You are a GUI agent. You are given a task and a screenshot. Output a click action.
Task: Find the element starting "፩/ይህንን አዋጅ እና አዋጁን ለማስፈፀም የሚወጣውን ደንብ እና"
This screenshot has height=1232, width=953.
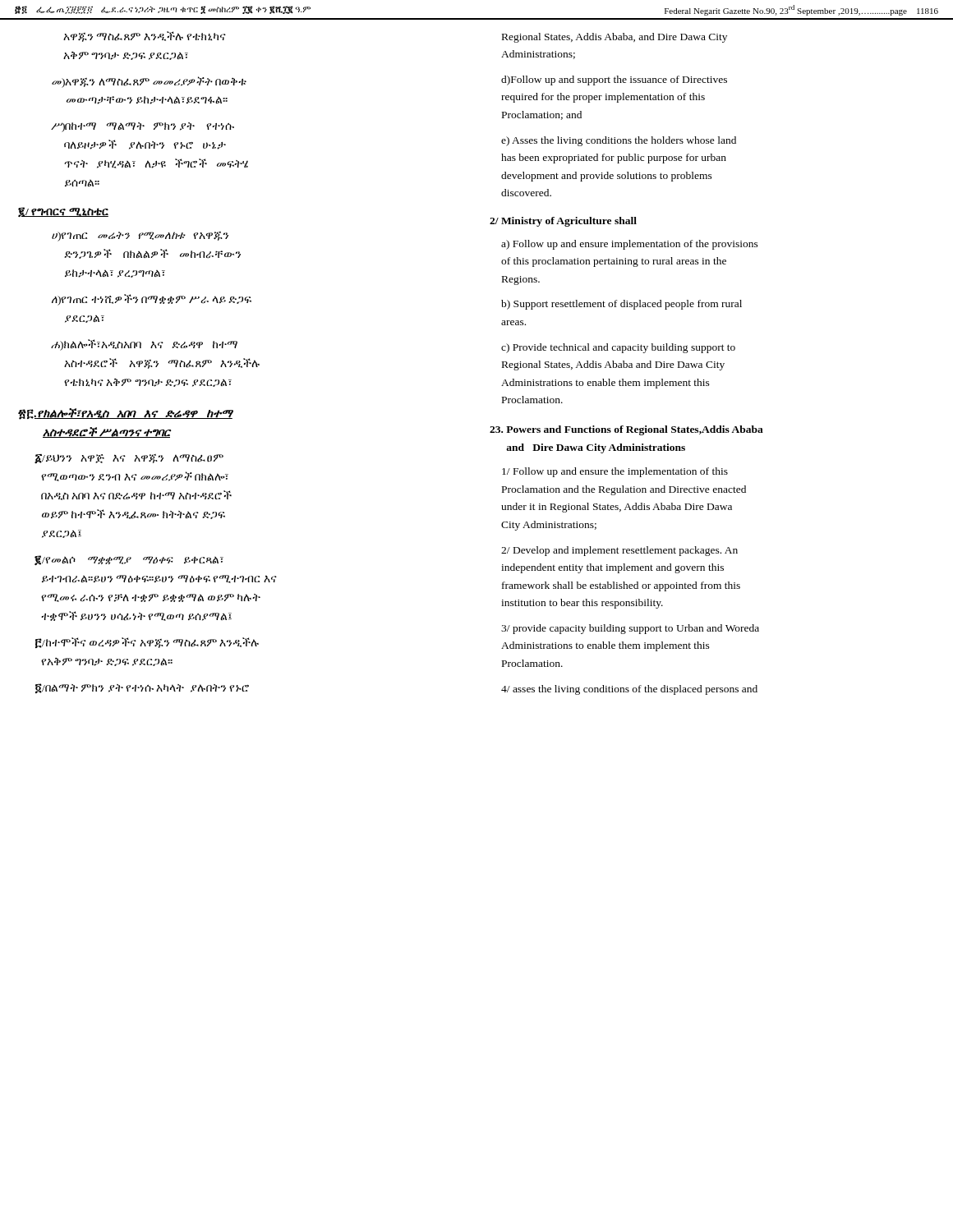(x=133, y=496)
